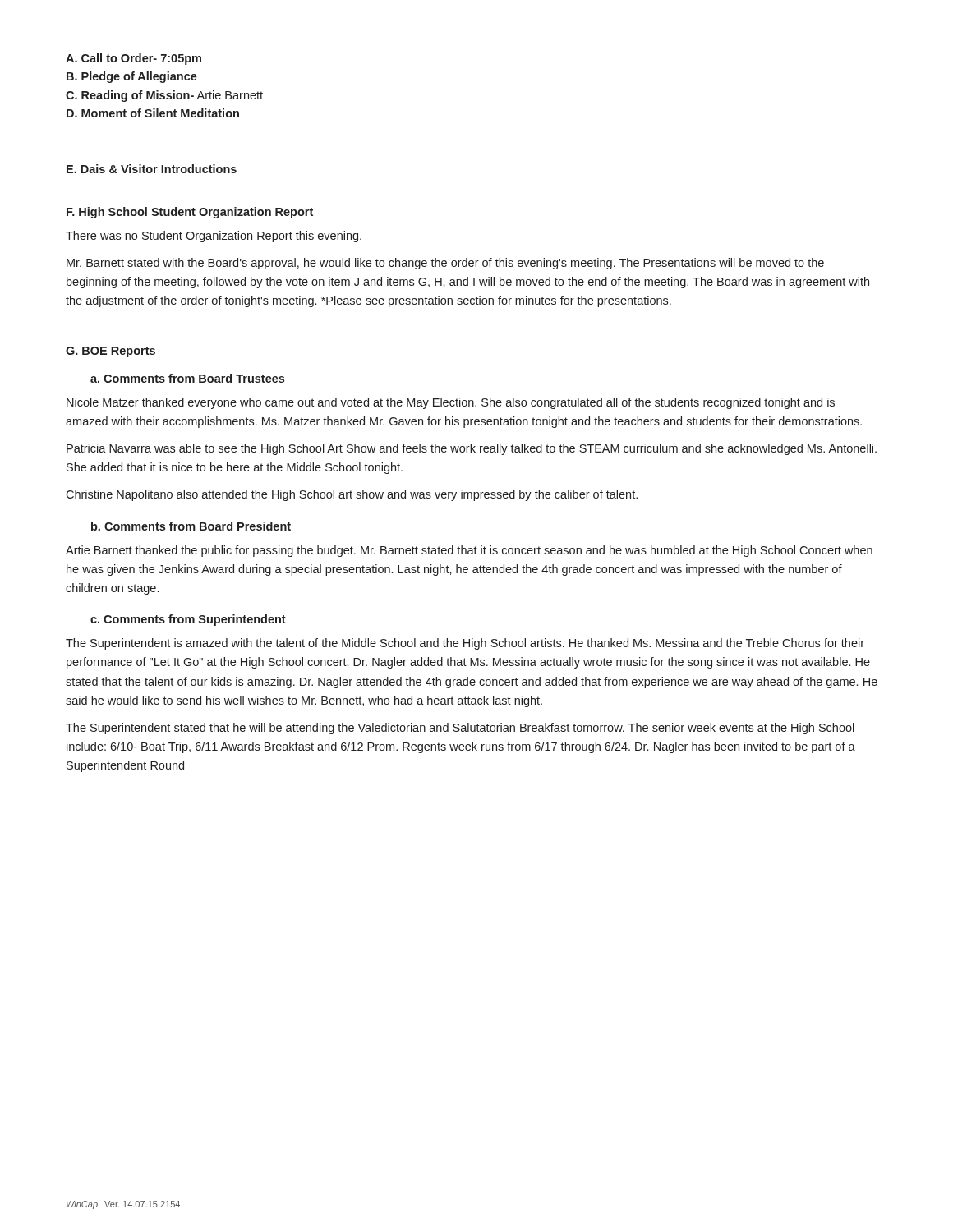Point to the text starting "b. Comments from Board"

click(191, 526)
